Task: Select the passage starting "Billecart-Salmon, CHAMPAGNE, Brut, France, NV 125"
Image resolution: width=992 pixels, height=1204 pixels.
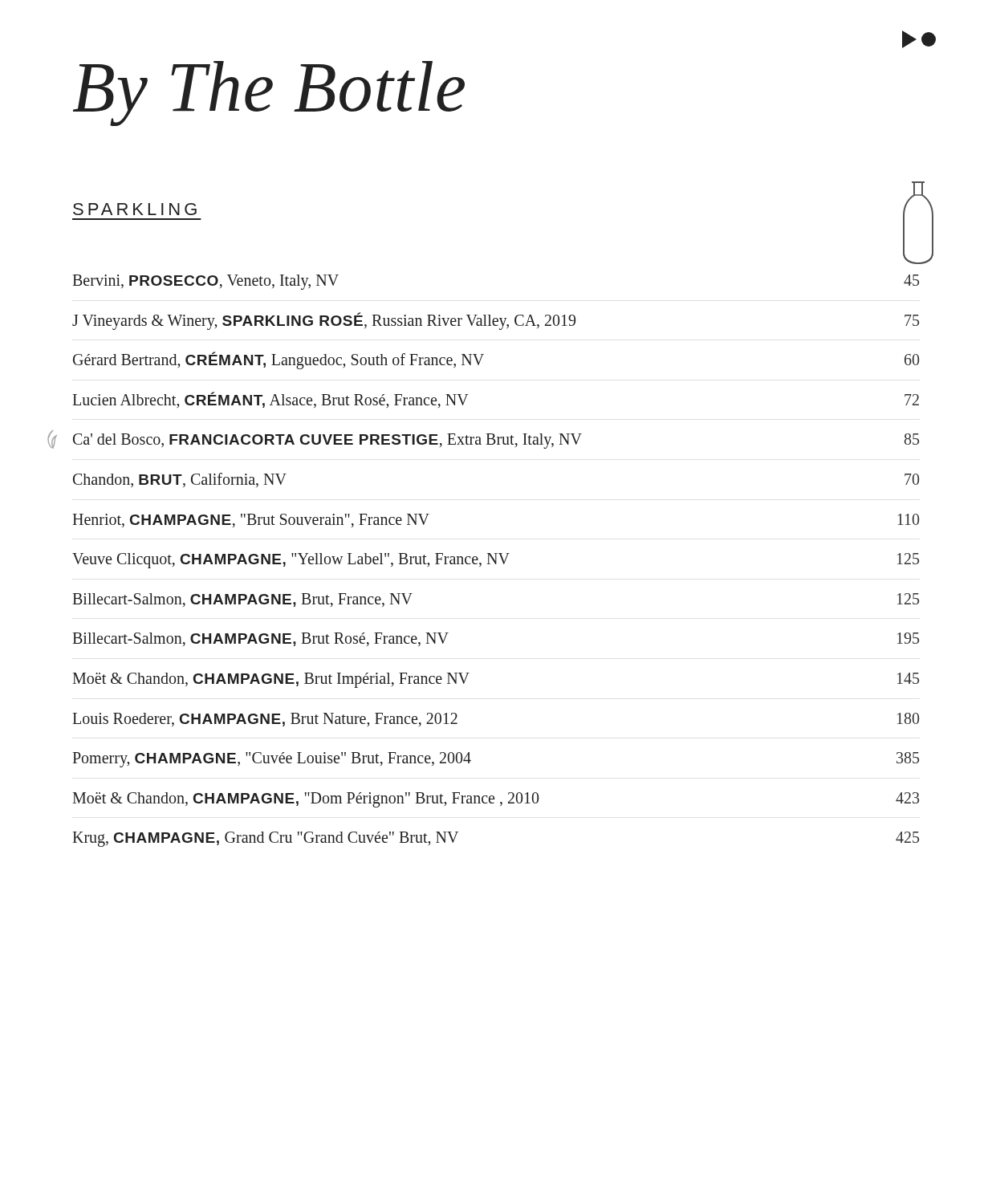Action: tap(248, 601)
